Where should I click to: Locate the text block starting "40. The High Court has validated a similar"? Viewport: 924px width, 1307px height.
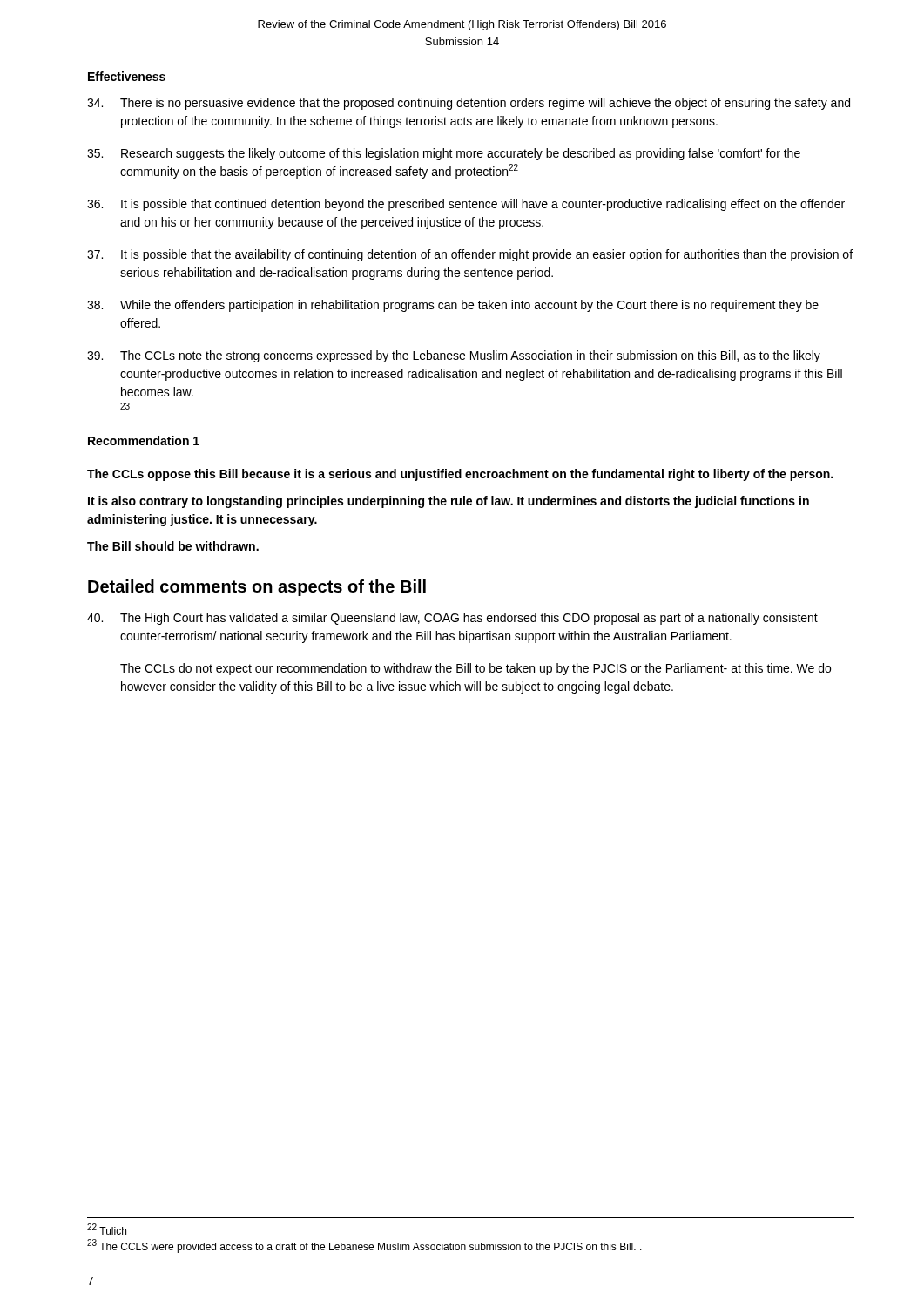(x=471, y=627)
